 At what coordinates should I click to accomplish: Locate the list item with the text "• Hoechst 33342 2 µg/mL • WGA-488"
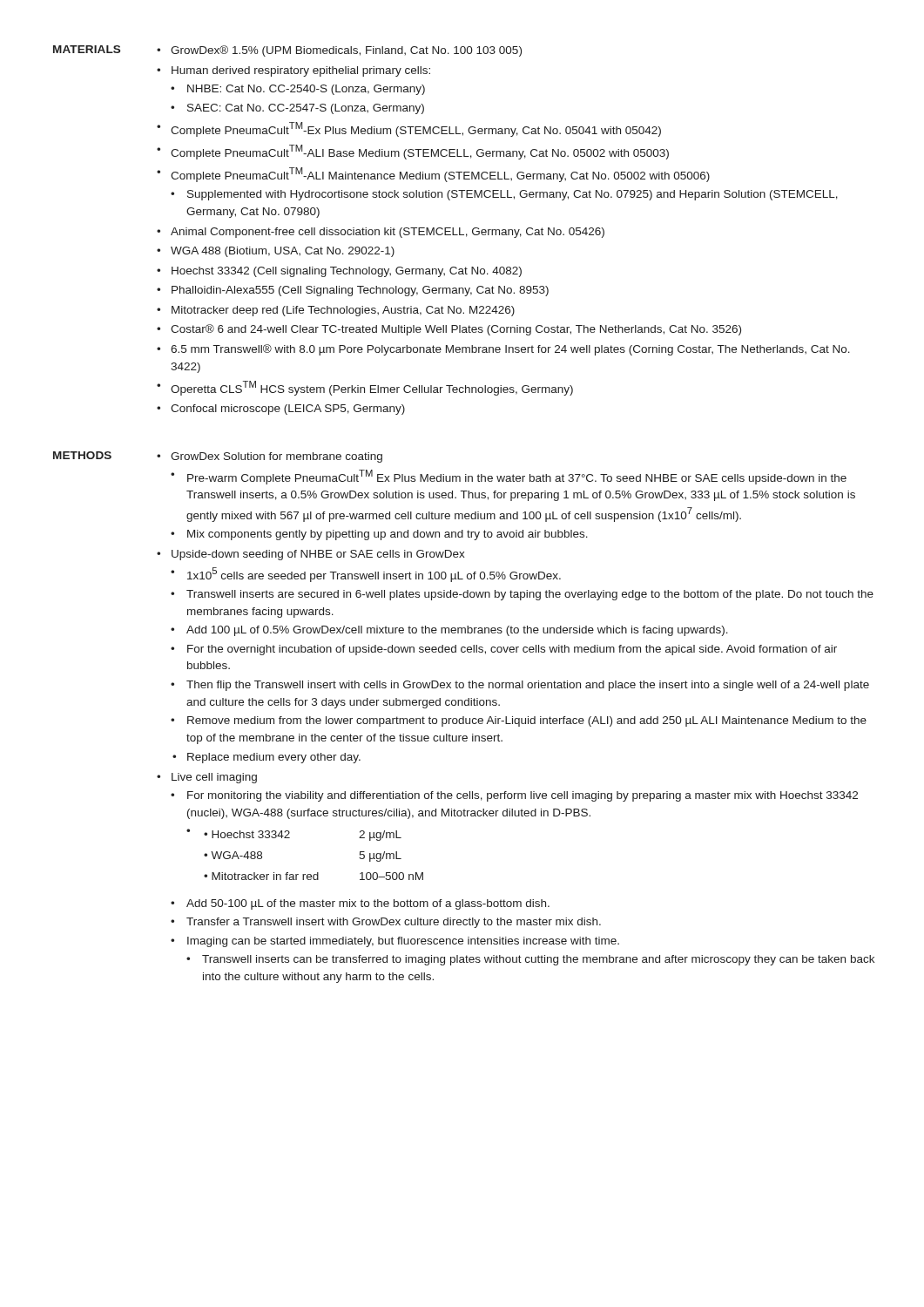click(250, 835)
